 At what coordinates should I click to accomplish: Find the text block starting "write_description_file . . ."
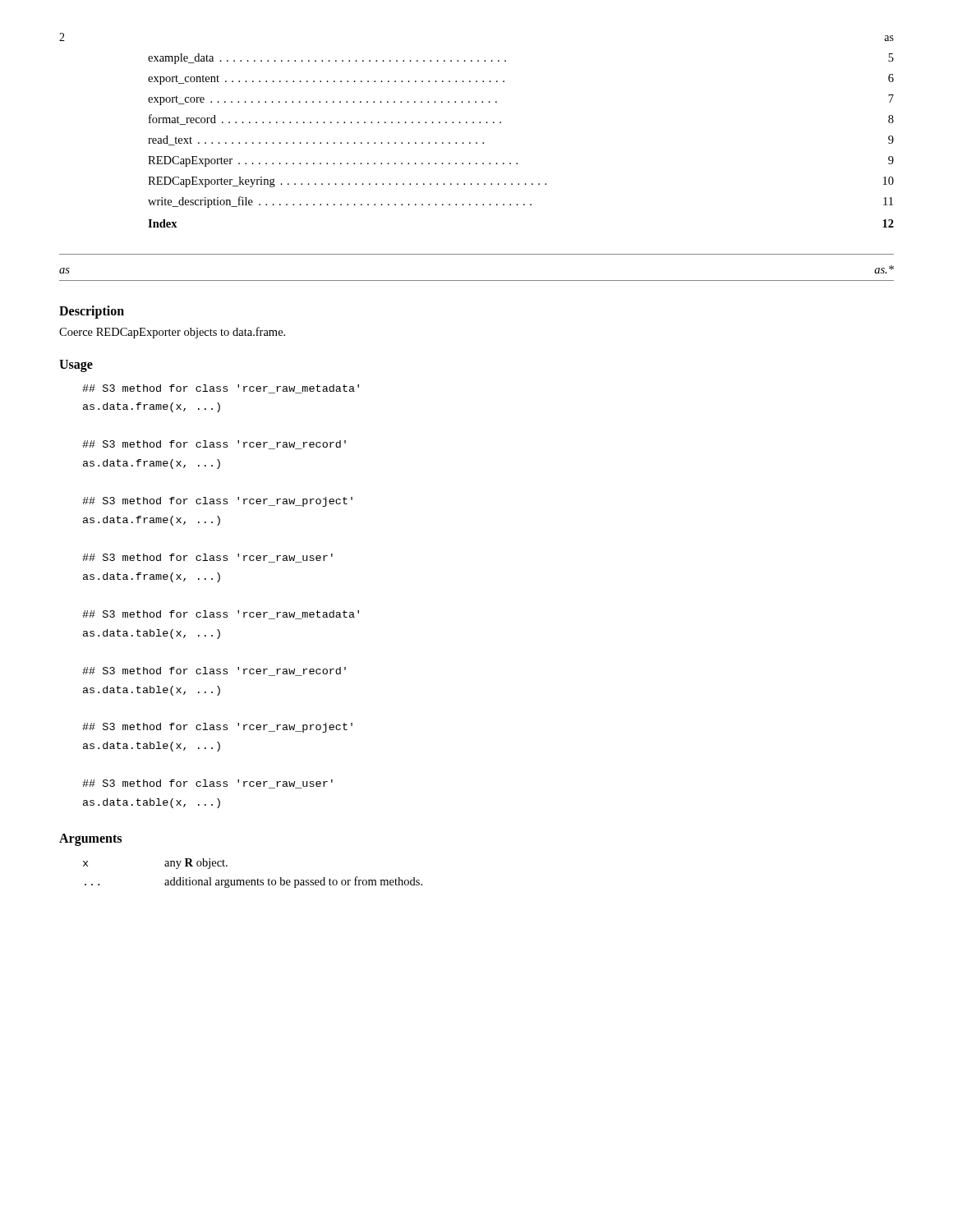pos(521,201)
